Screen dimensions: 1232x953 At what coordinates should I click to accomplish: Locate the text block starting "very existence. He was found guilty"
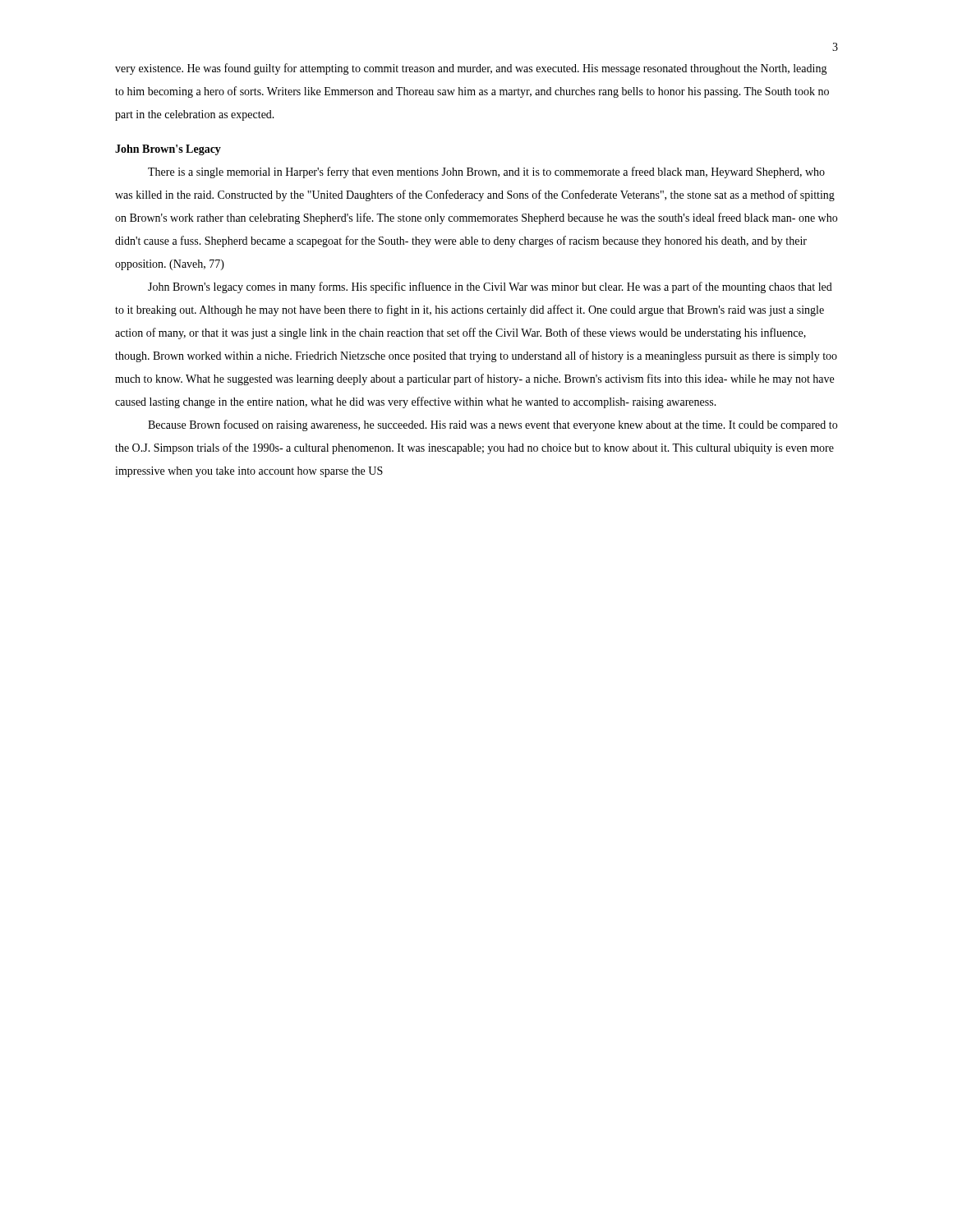click(x=472, y=92)
